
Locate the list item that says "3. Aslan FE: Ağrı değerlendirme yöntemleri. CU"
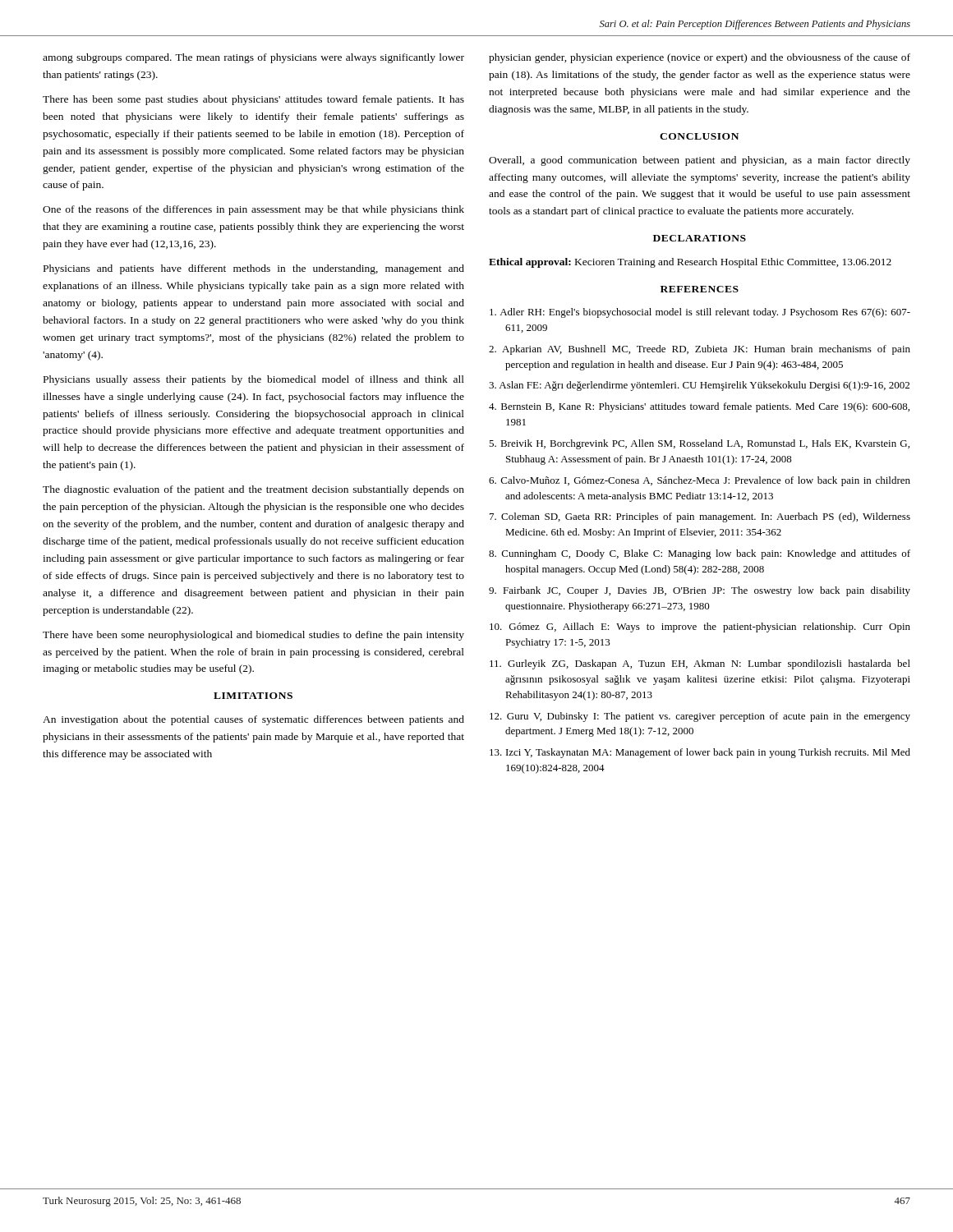click(699, 385)
